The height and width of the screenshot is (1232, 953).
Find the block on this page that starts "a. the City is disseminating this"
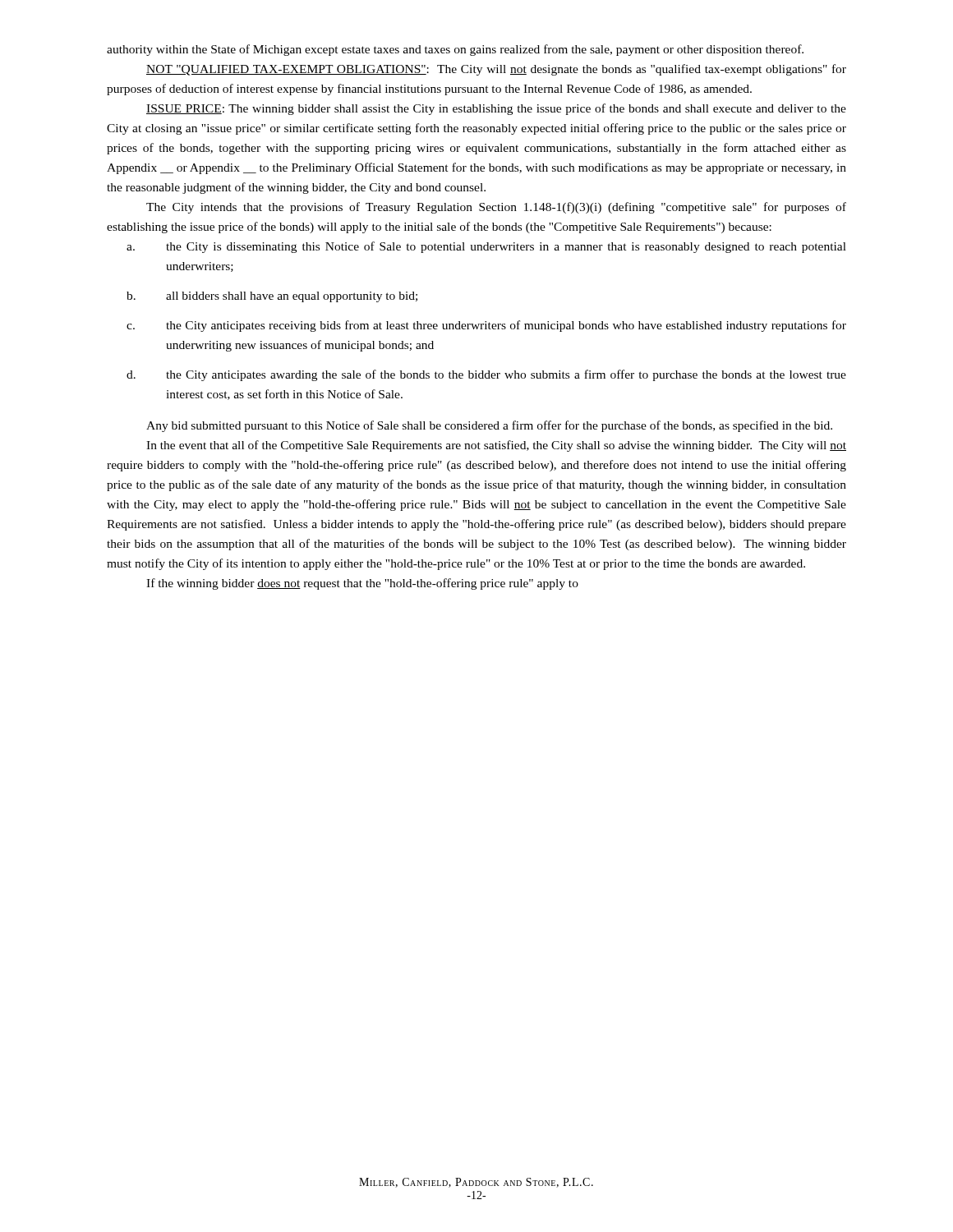pyautogui.click(x=476, y=256)
